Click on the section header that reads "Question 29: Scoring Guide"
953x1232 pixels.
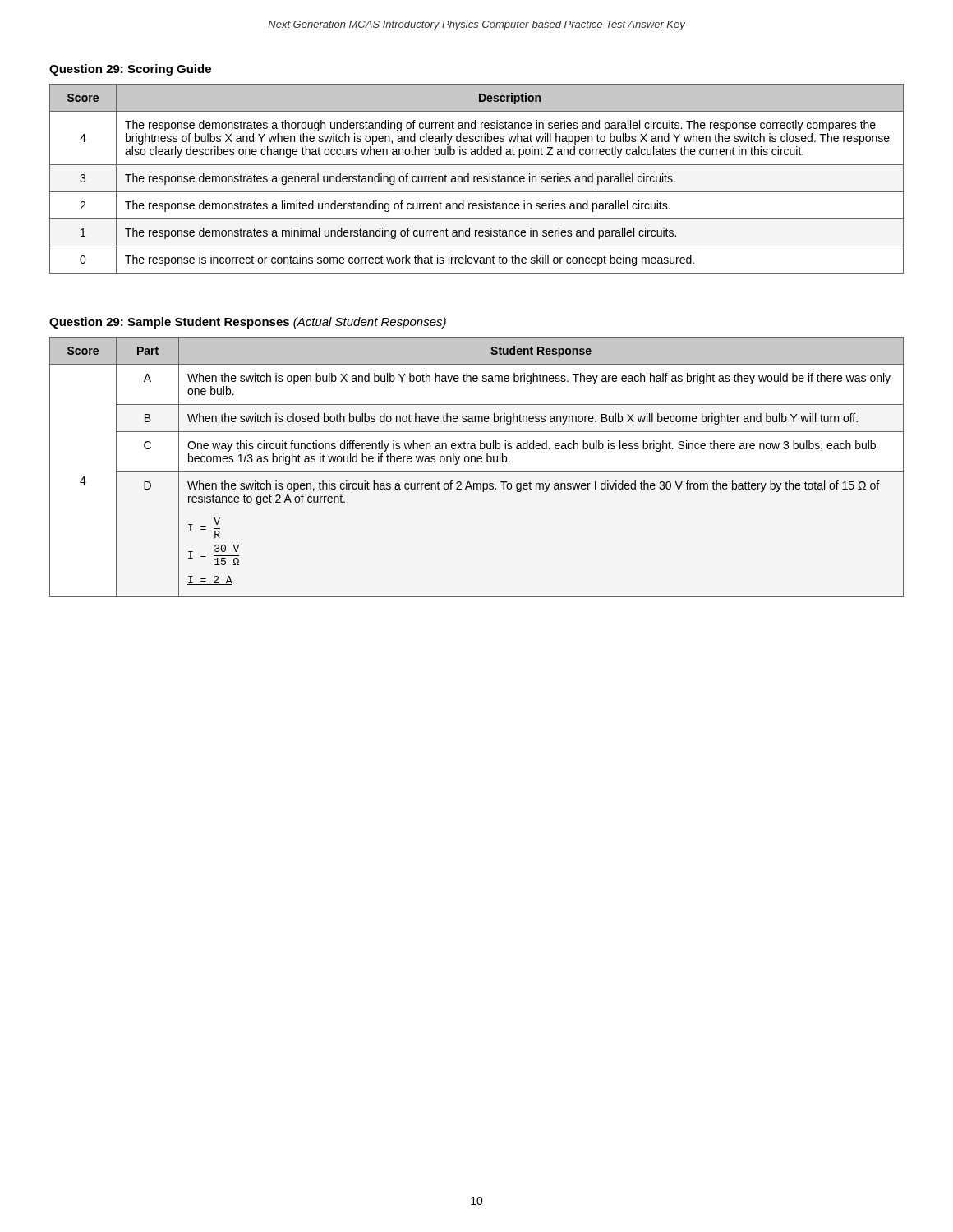[130, 69]
